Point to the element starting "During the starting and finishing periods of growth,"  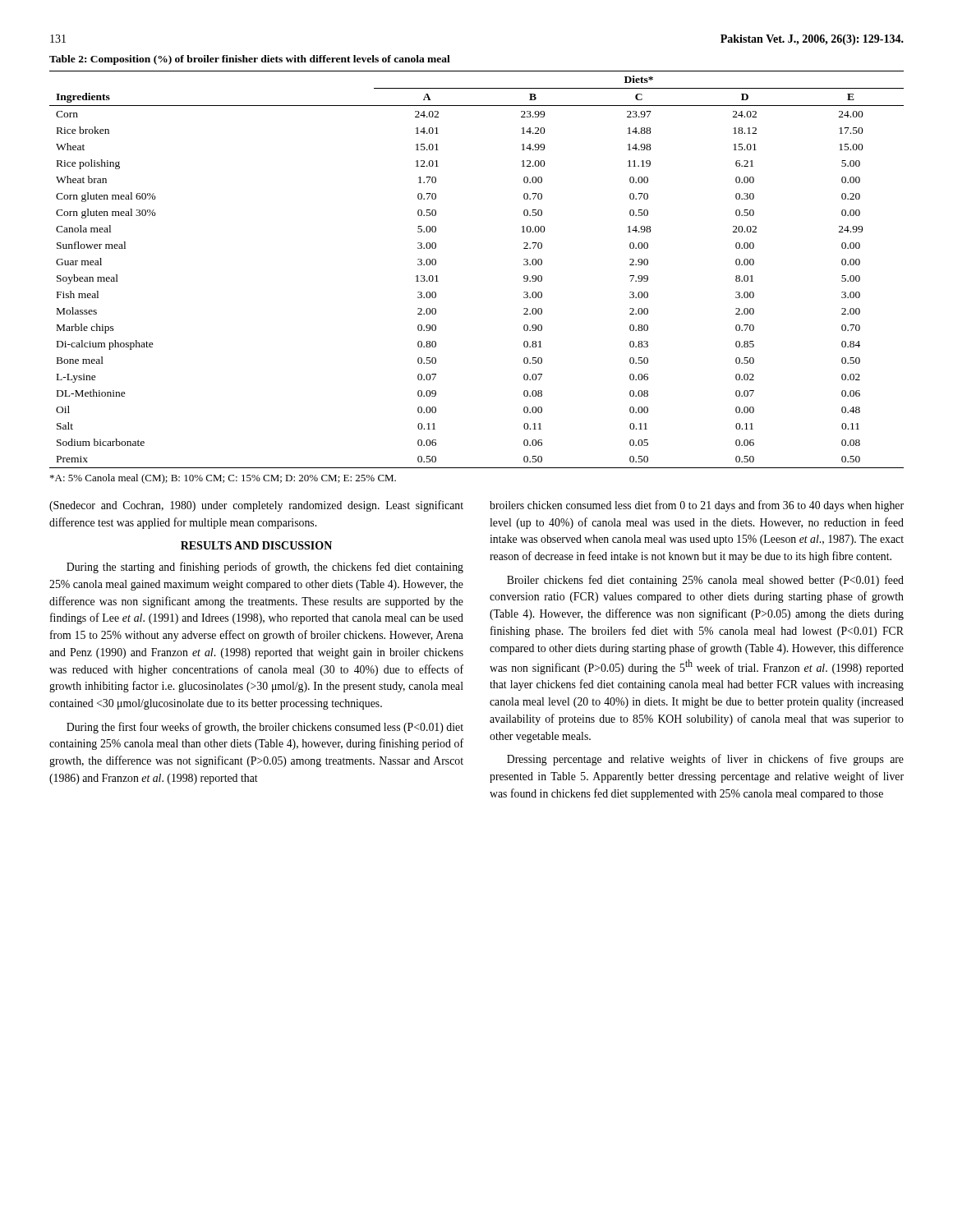[x=256, y=673]
